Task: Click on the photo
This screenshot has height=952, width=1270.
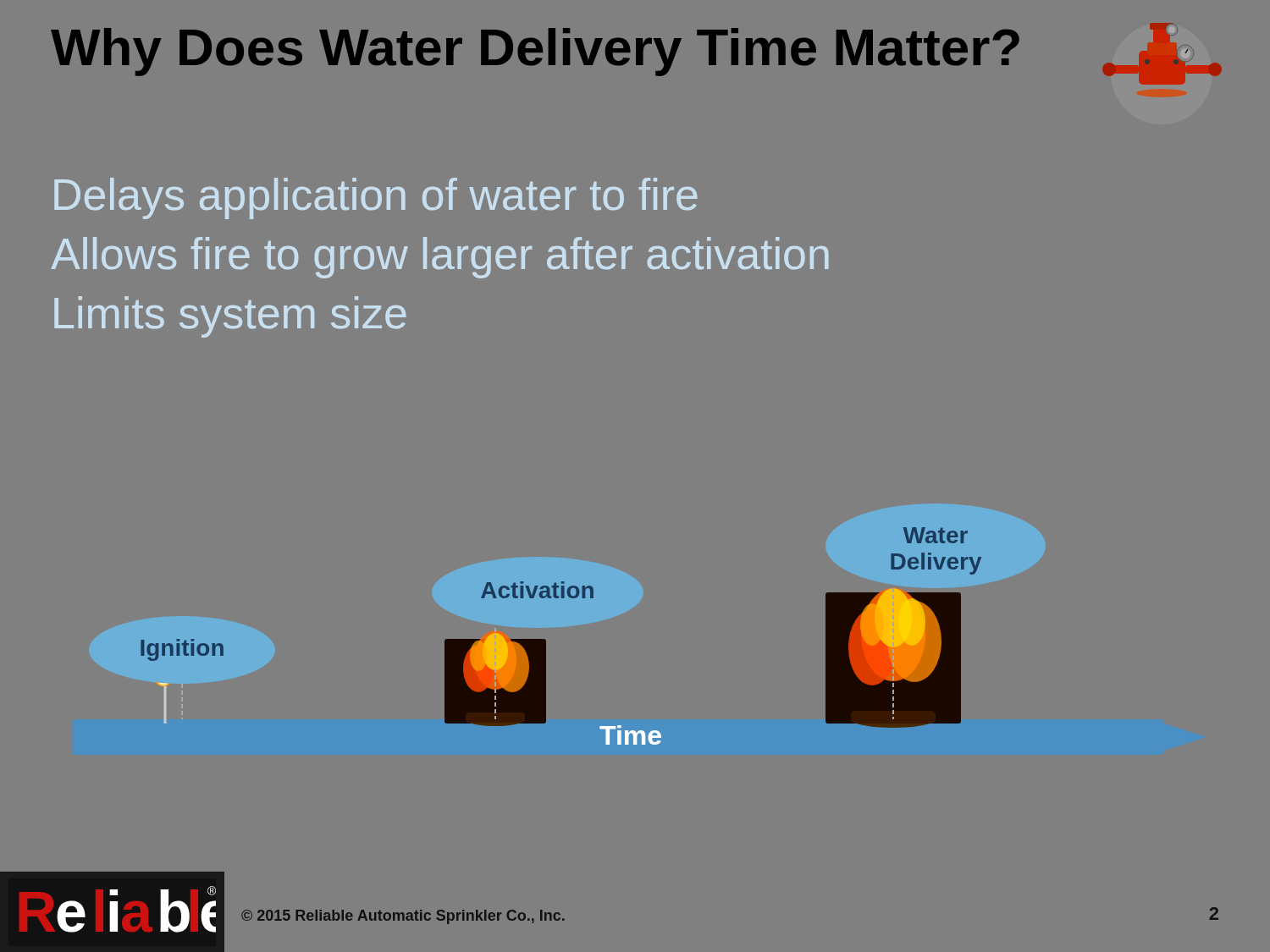Action: coord(1162,74)
